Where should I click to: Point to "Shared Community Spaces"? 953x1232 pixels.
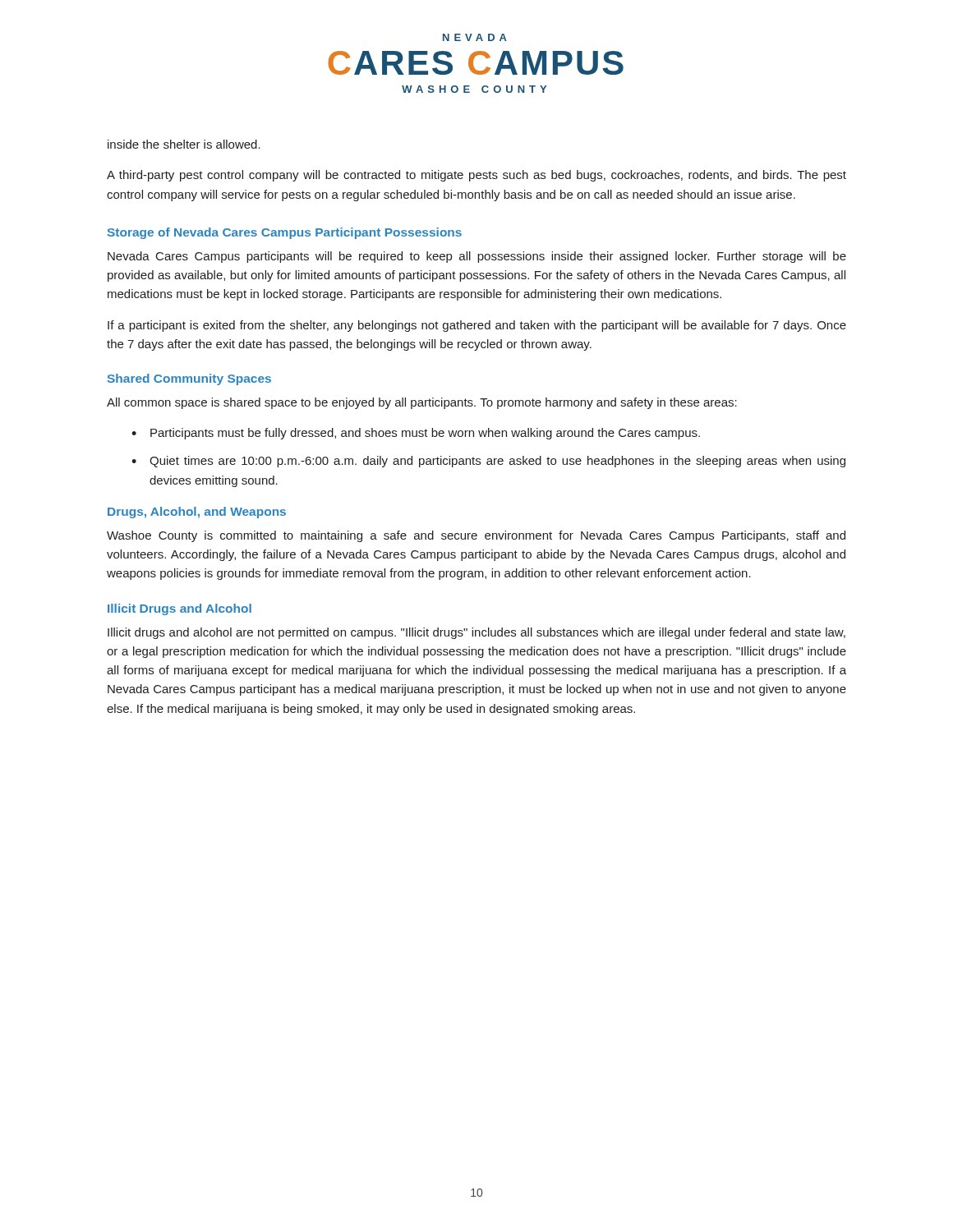pos(189,378)
